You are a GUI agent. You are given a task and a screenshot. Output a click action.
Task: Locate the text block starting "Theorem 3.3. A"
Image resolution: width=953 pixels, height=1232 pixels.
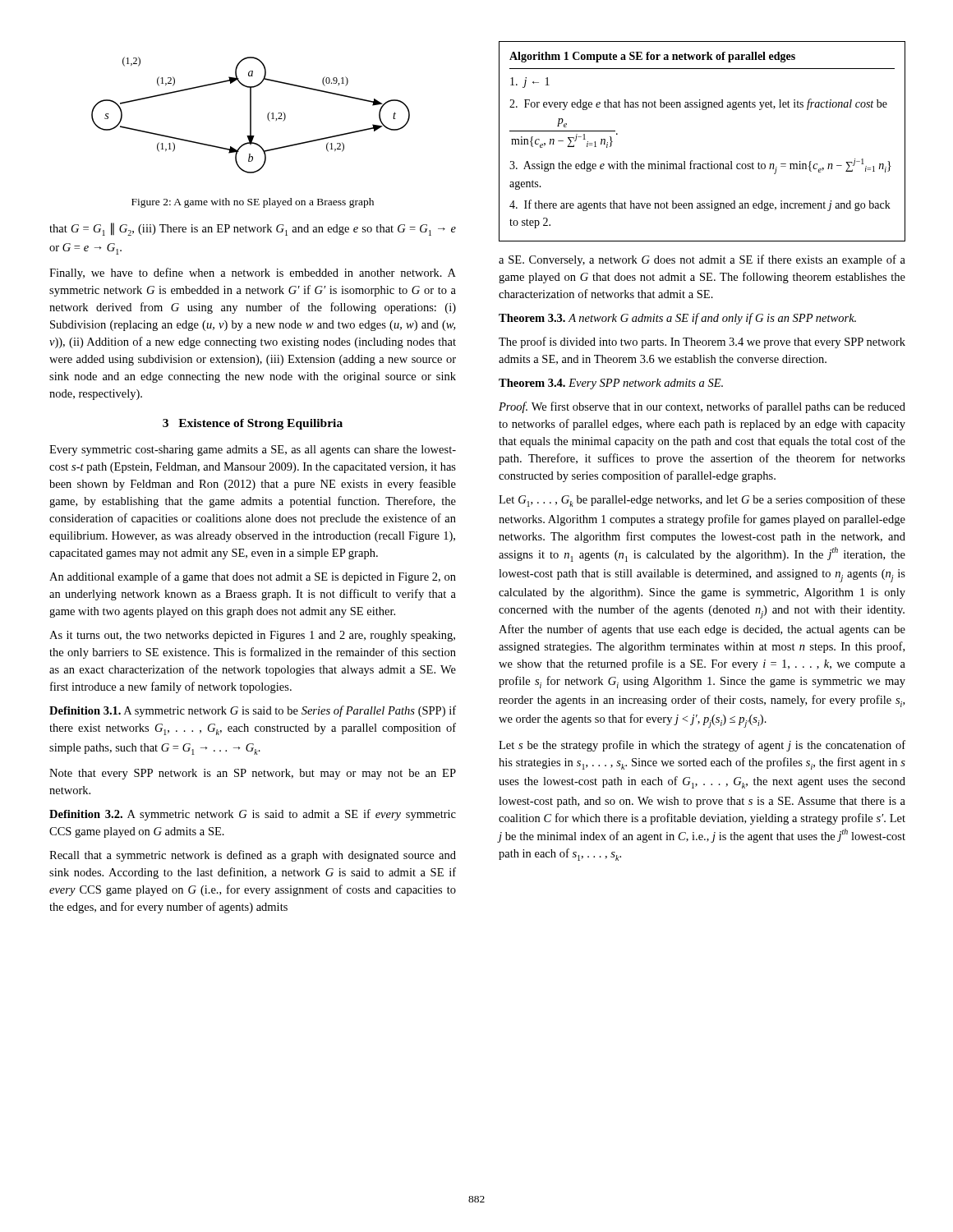[678, 318]
